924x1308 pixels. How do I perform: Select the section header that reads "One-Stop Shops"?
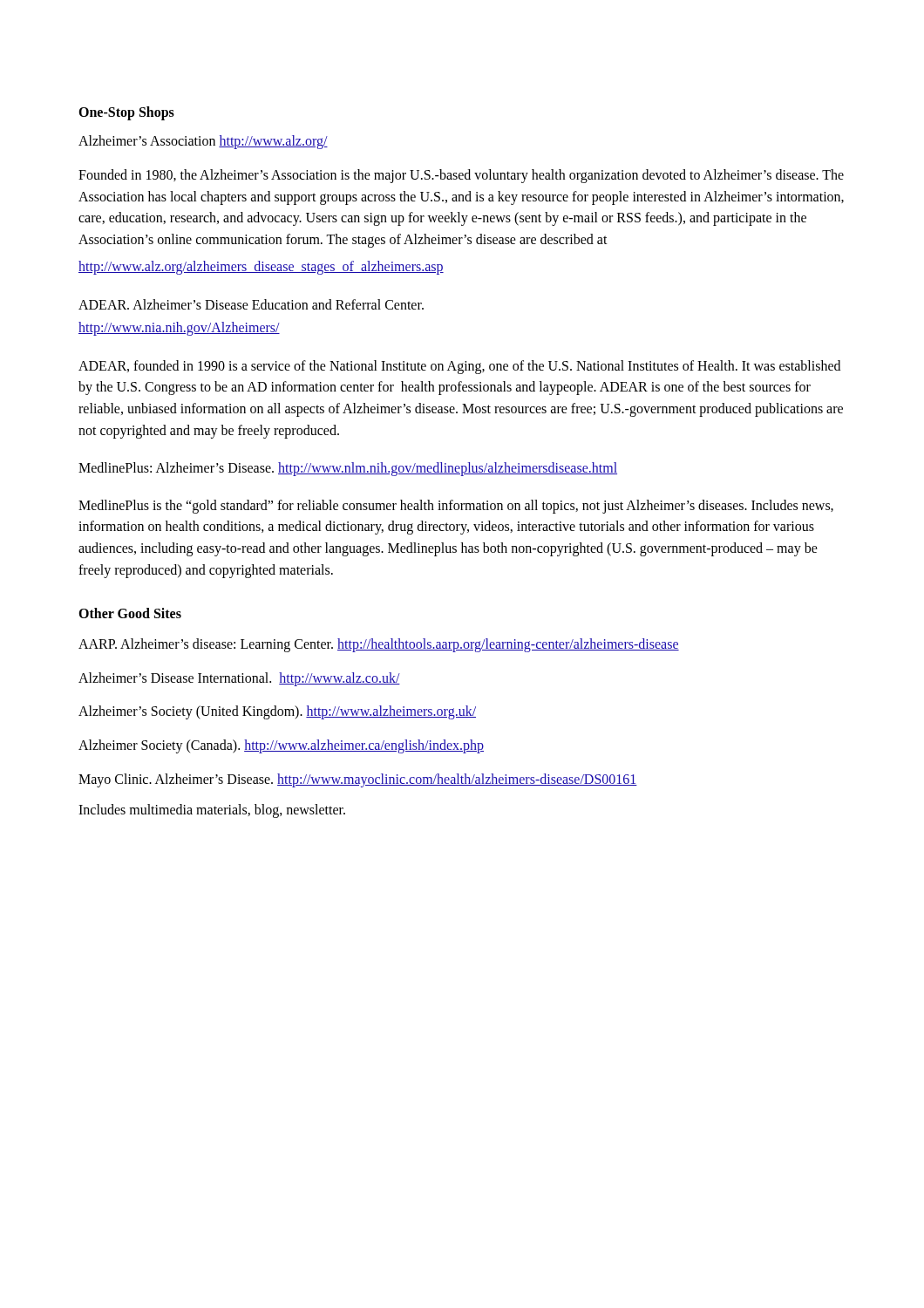(126, 112)
